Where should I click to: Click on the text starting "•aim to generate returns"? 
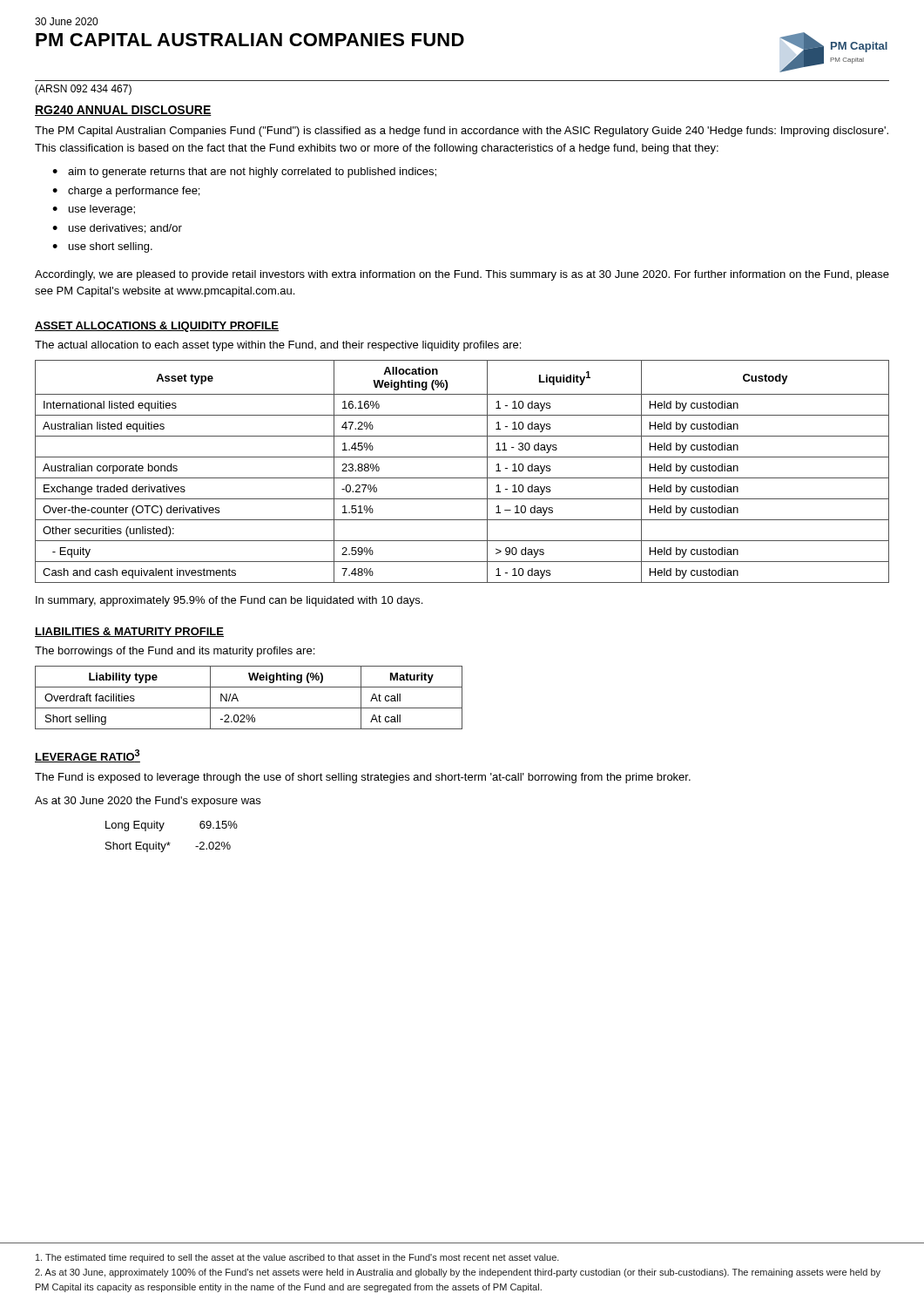coord(245,172)
